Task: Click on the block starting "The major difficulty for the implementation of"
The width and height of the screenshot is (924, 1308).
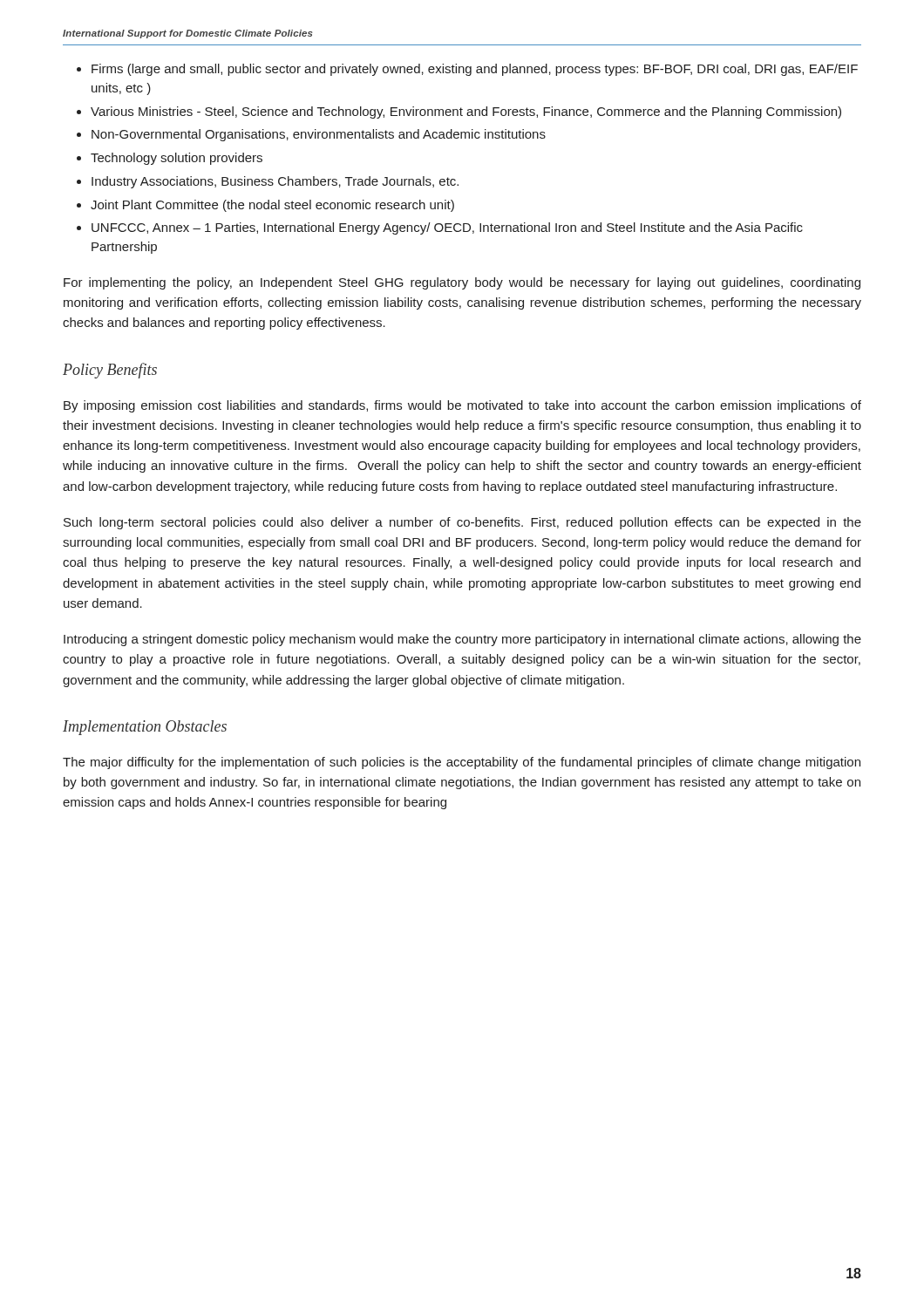Action: pos(462,782)
